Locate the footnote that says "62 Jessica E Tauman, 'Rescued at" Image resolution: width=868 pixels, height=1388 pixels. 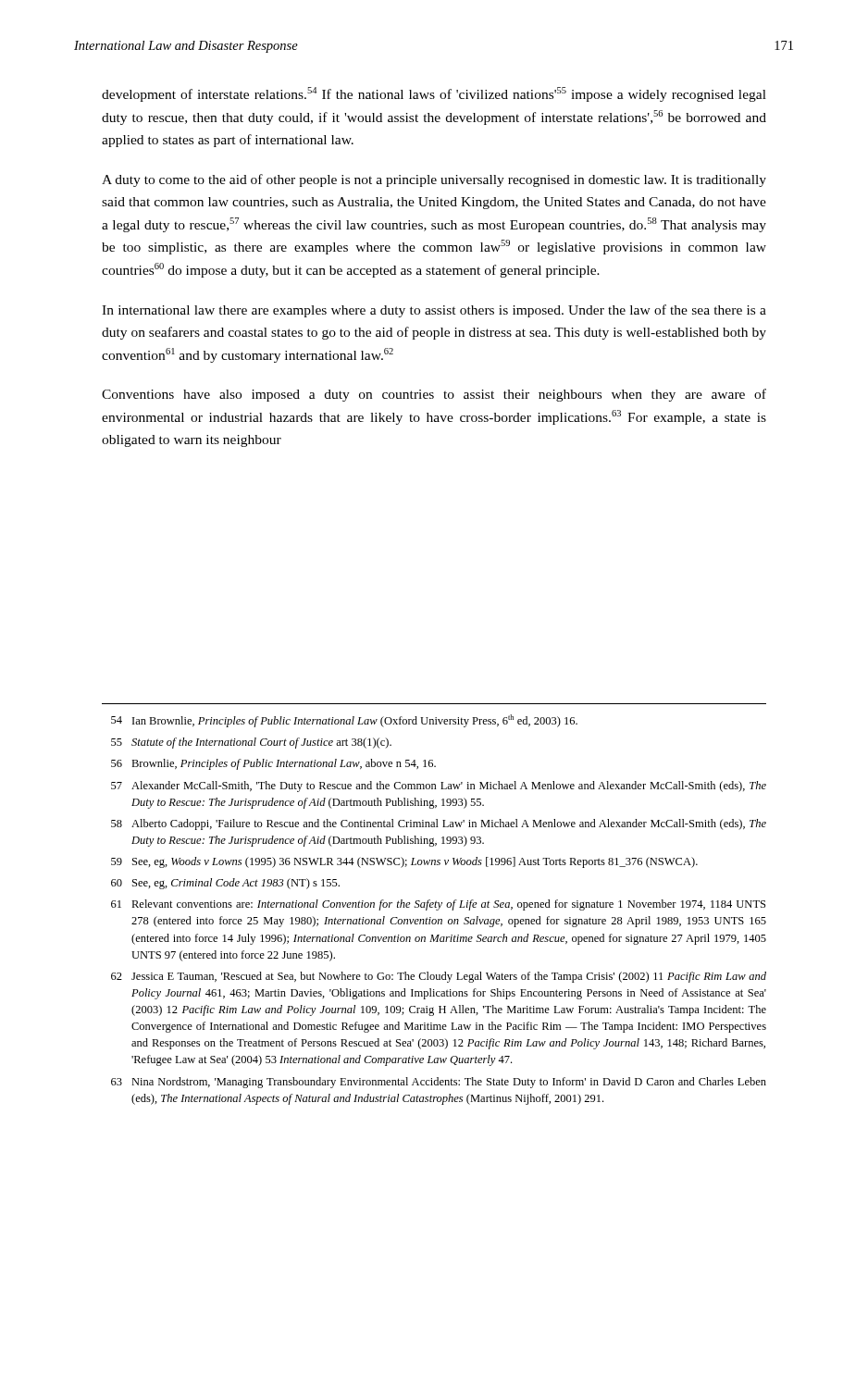point(434,1018)
